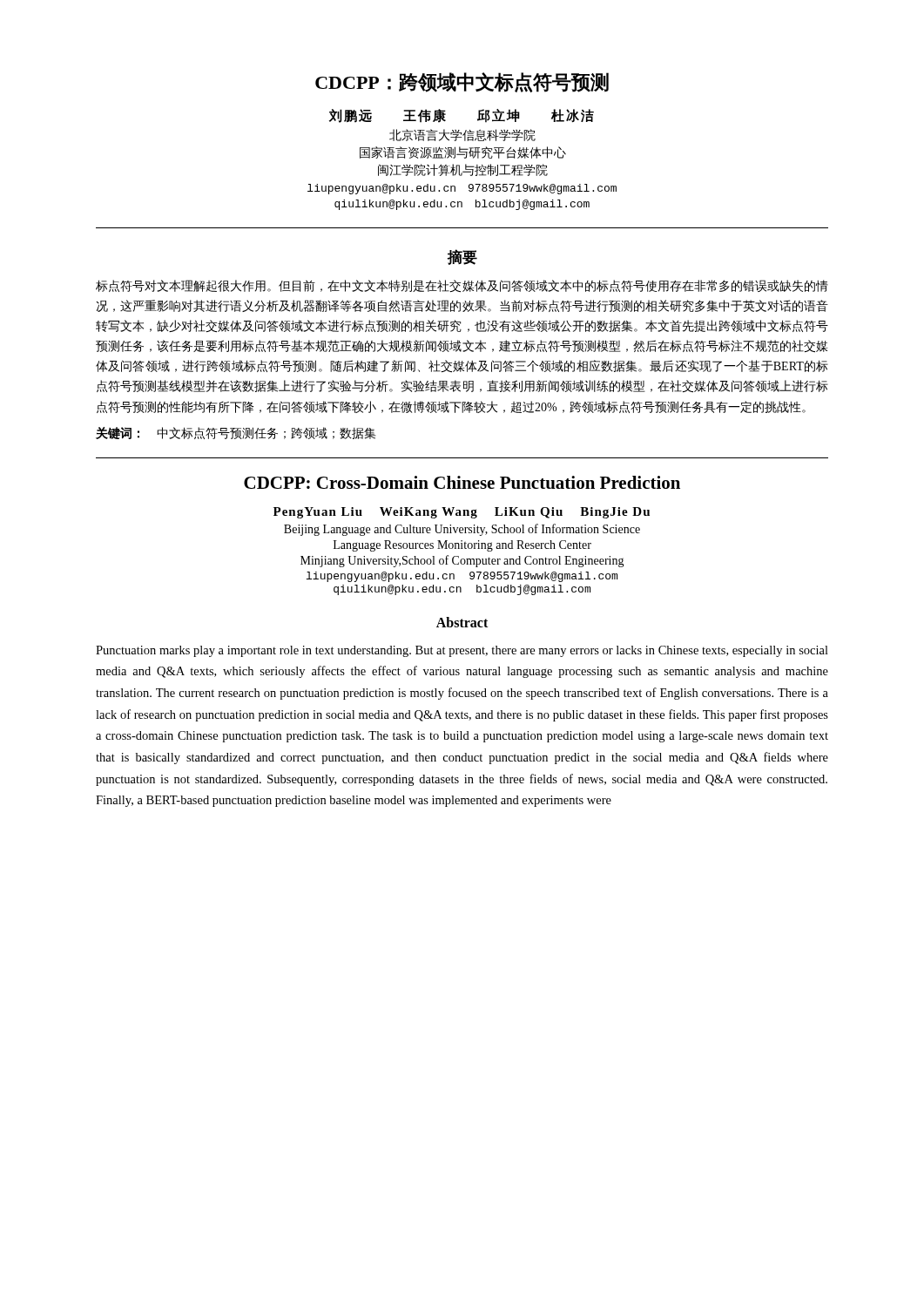This screenshot has width=924, height=1307.
Task: Select the title containing "CDCPP: Cross-Domain Chinese Punctuation Prediction"
Action: [x=462, y=482]
